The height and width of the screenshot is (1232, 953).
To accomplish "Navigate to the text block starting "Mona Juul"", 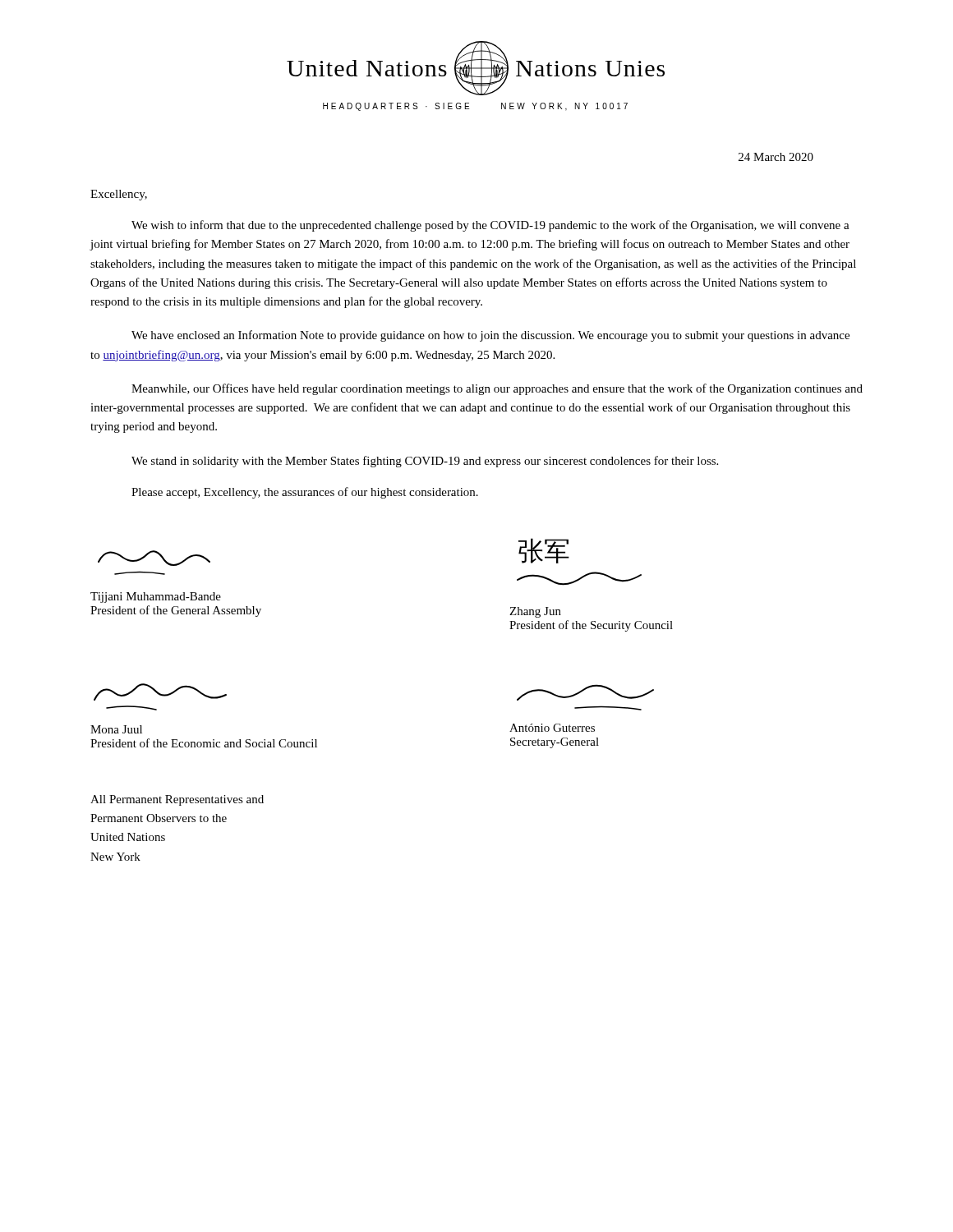I will tap(117, 729).
